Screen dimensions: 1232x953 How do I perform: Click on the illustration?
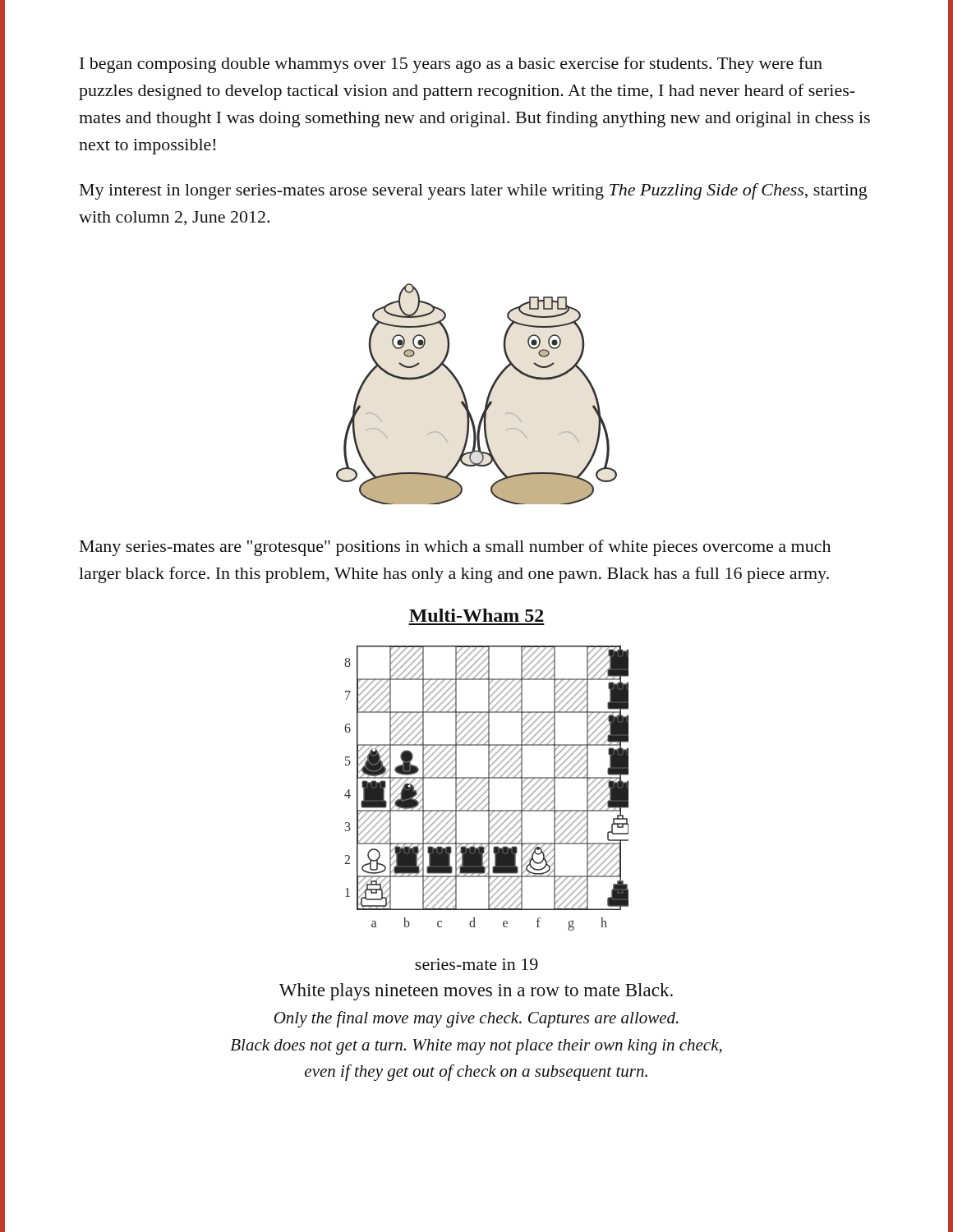pos(476,379)
